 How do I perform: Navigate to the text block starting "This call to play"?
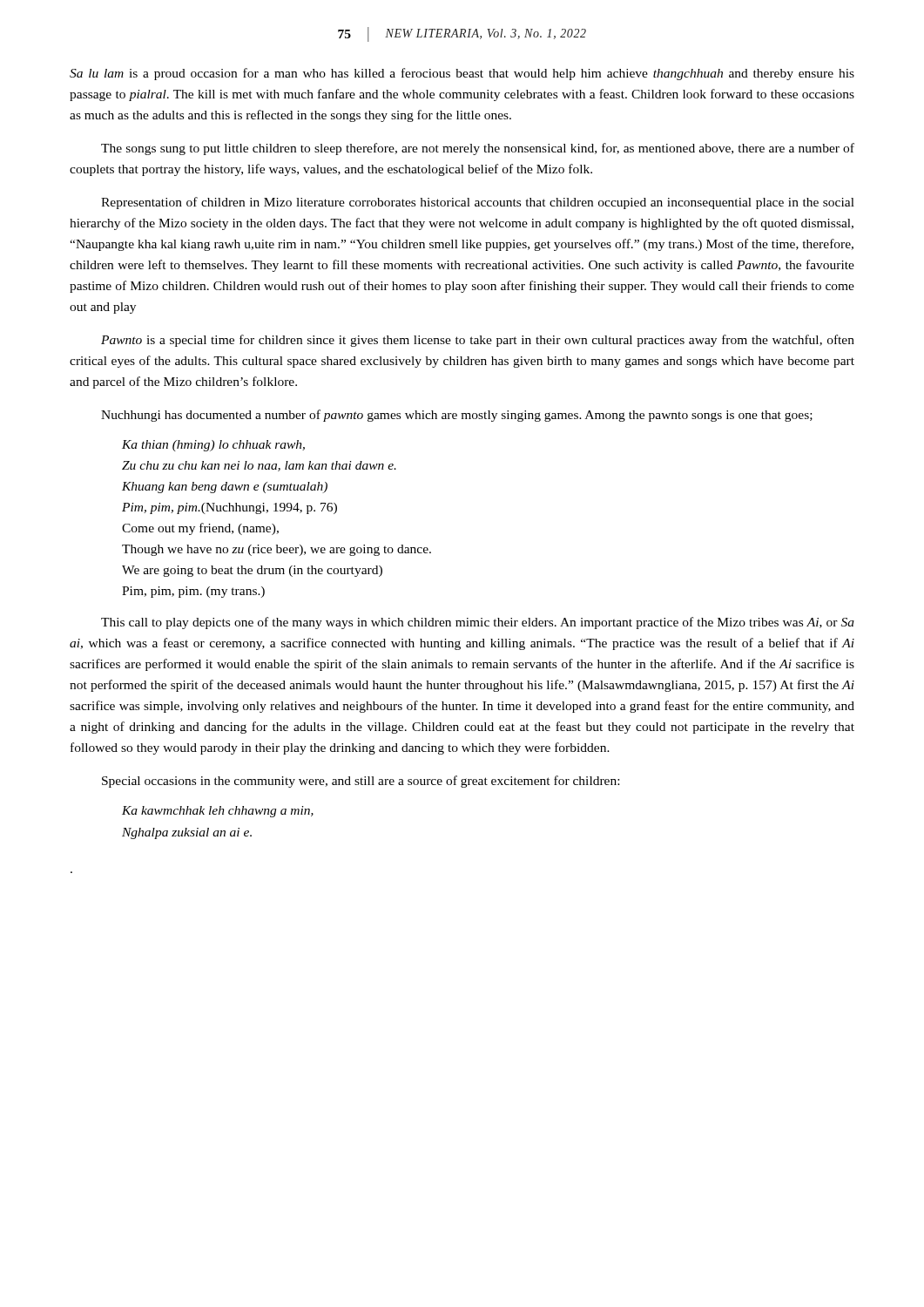pyautogui.click(x=462, y=685)
